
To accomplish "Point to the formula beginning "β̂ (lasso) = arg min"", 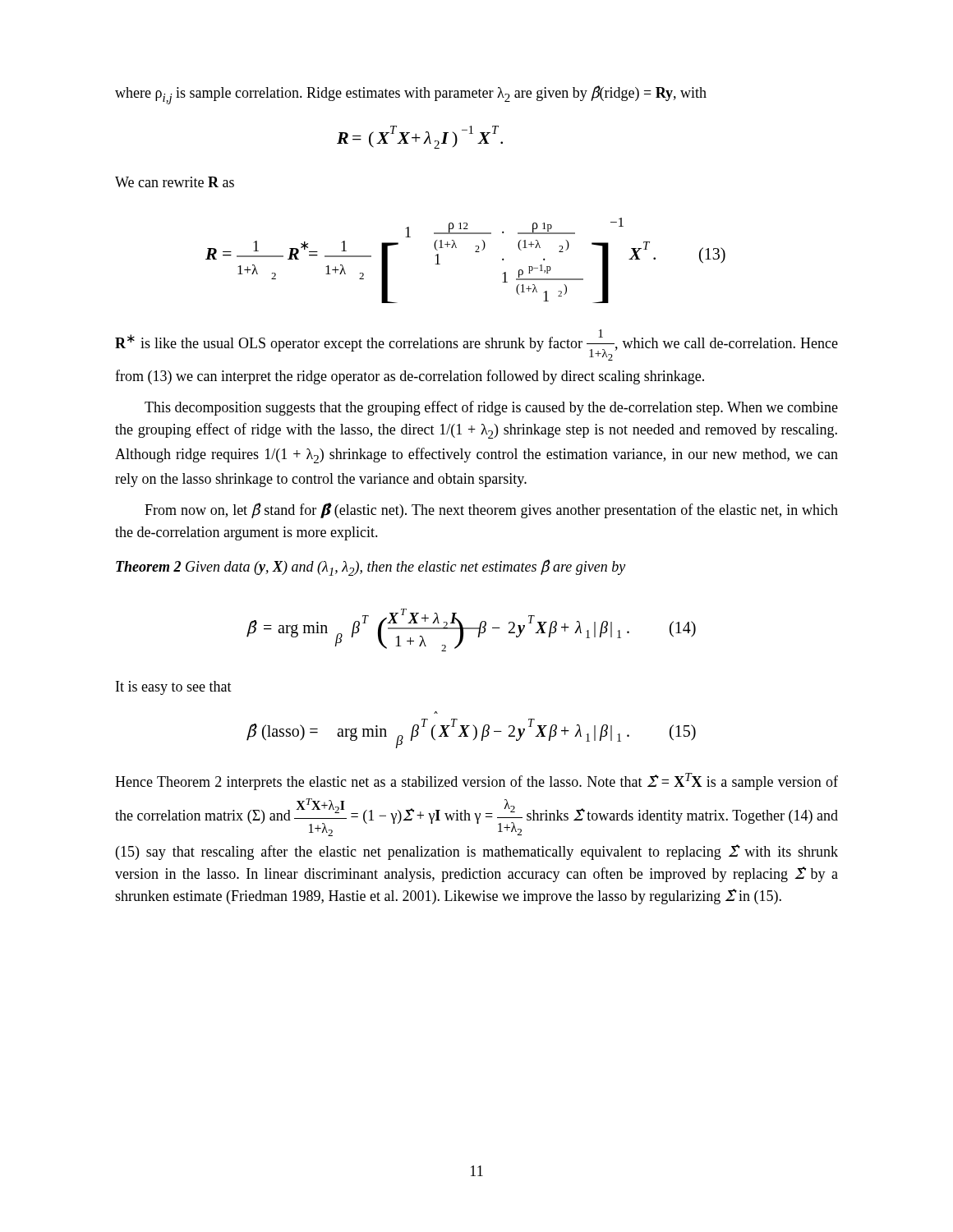I will 476,730.
